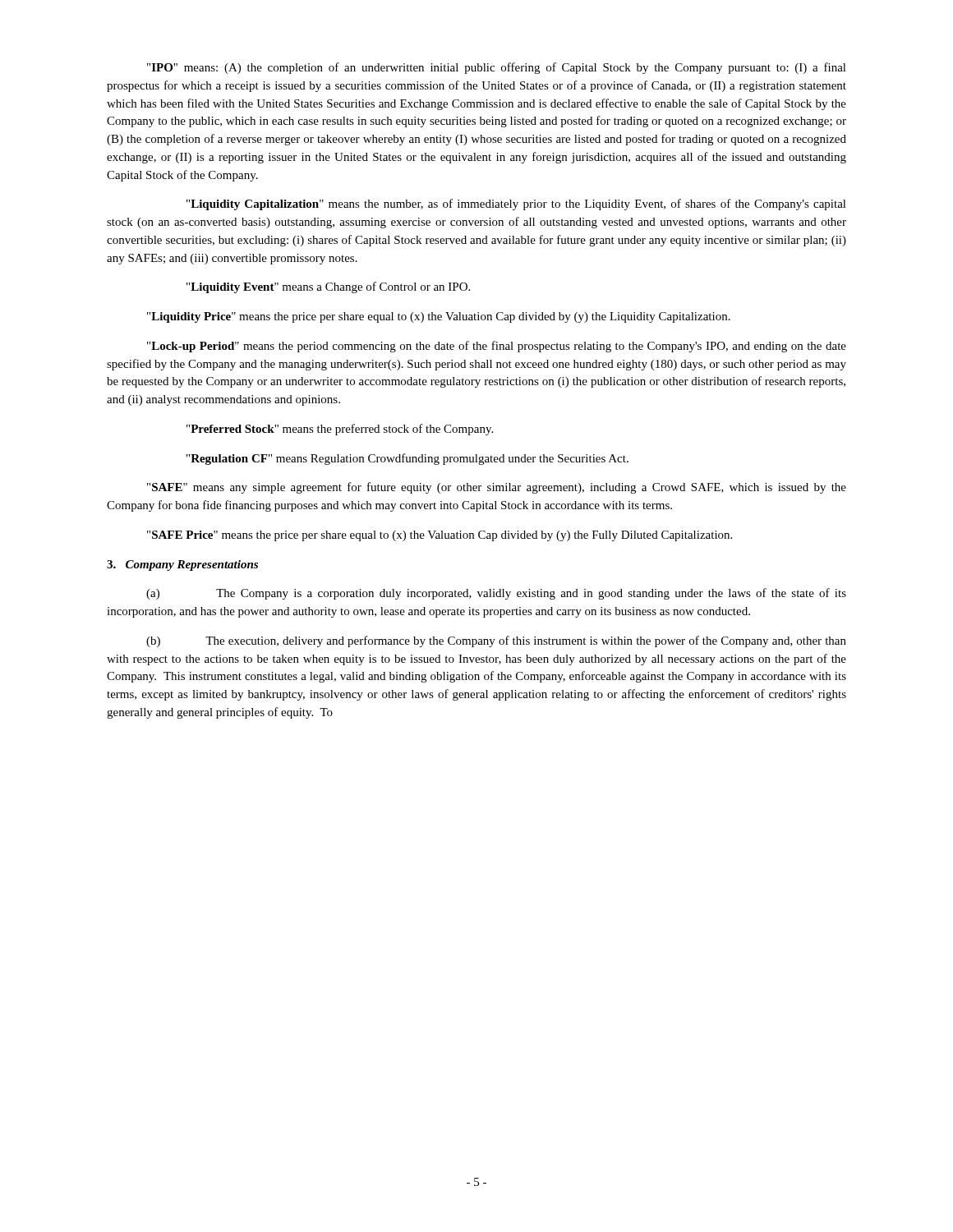Find the region starting ""Regulation CF" means Regulation Crowdfunding promulgated under the"
The image size is (953, 1232).
(x=476, y=459)
